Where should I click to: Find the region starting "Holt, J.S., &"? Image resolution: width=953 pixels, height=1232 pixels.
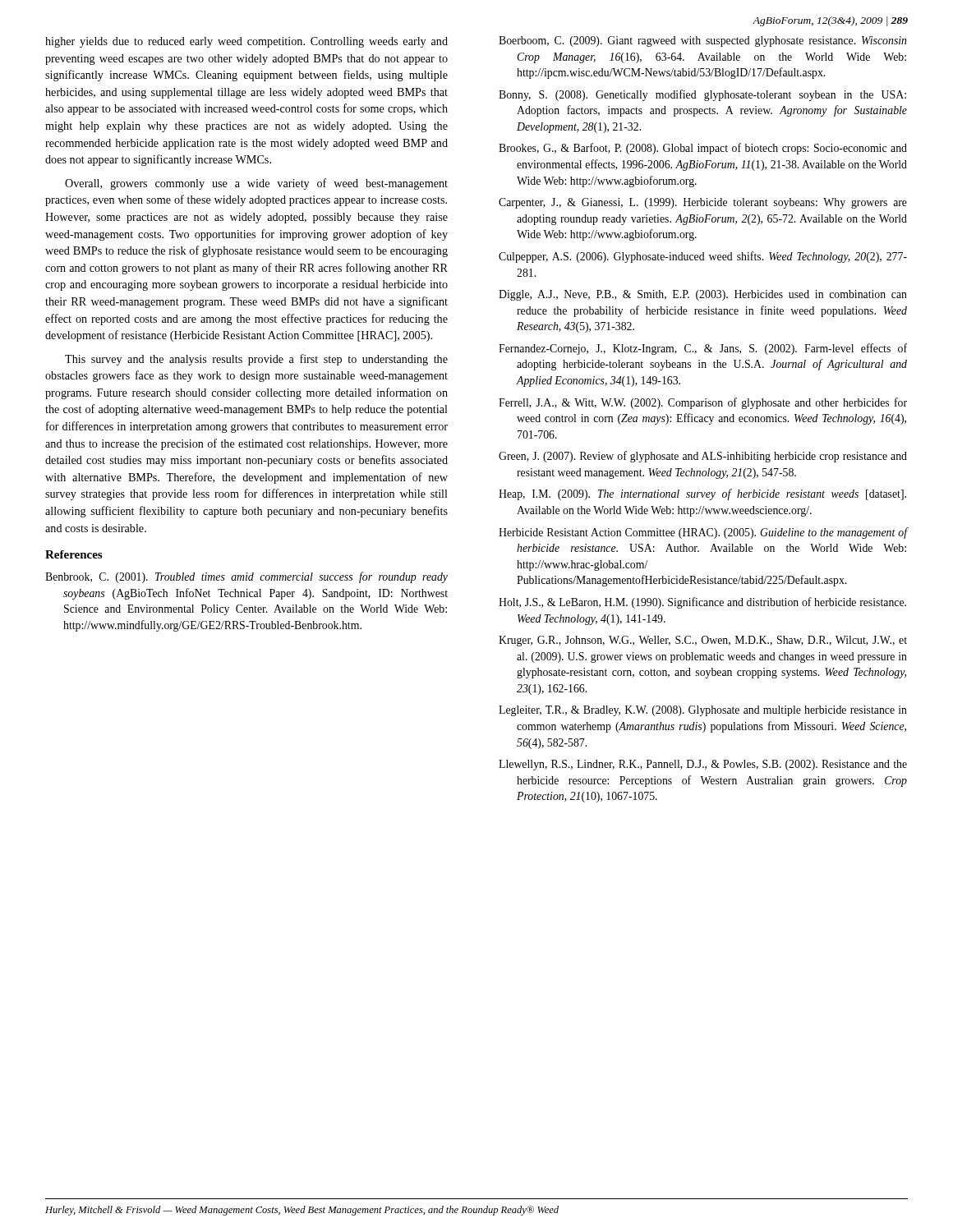coord(703,610)
